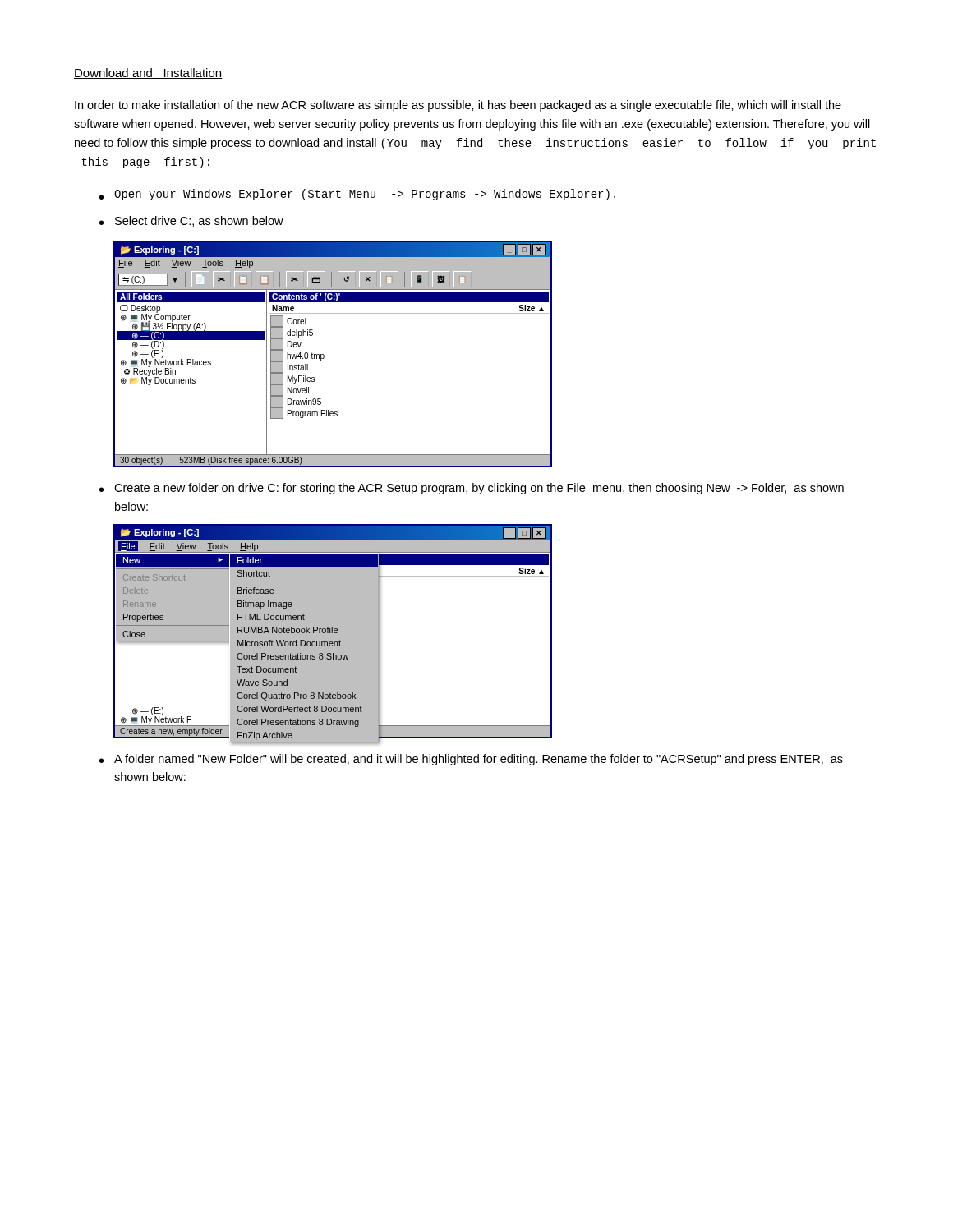Locate the block of text that opens with "• A folder named "New"
The image size is (953, 1232).
click(x=489, y=768)
